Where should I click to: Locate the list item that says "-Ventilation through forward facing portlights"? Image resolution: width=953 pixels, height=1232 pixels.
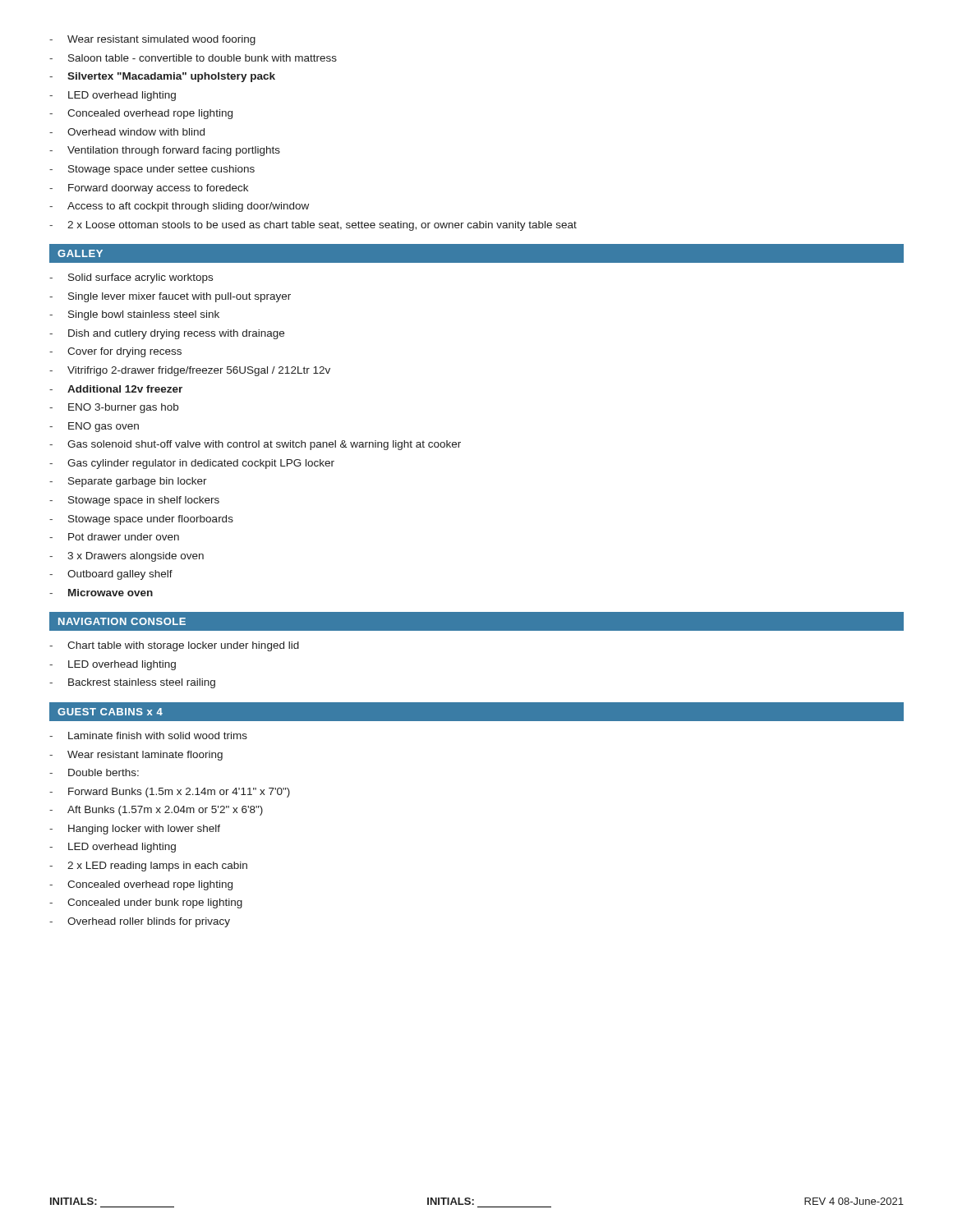point(165,151)
